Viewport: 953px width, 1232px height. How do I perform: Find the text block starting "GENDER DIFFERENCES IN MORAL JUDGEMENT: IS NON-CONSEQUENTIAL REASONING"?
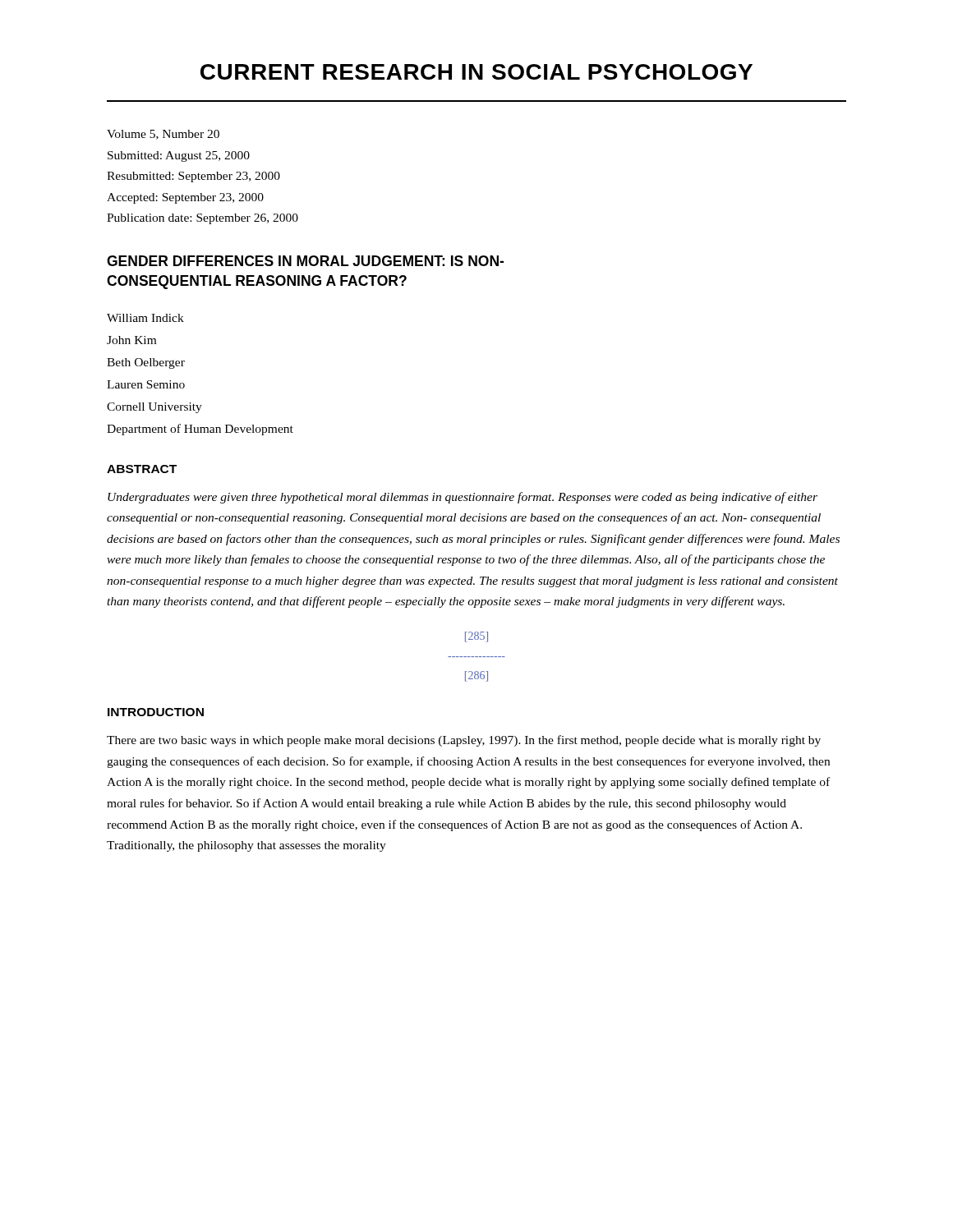point(306,271)
